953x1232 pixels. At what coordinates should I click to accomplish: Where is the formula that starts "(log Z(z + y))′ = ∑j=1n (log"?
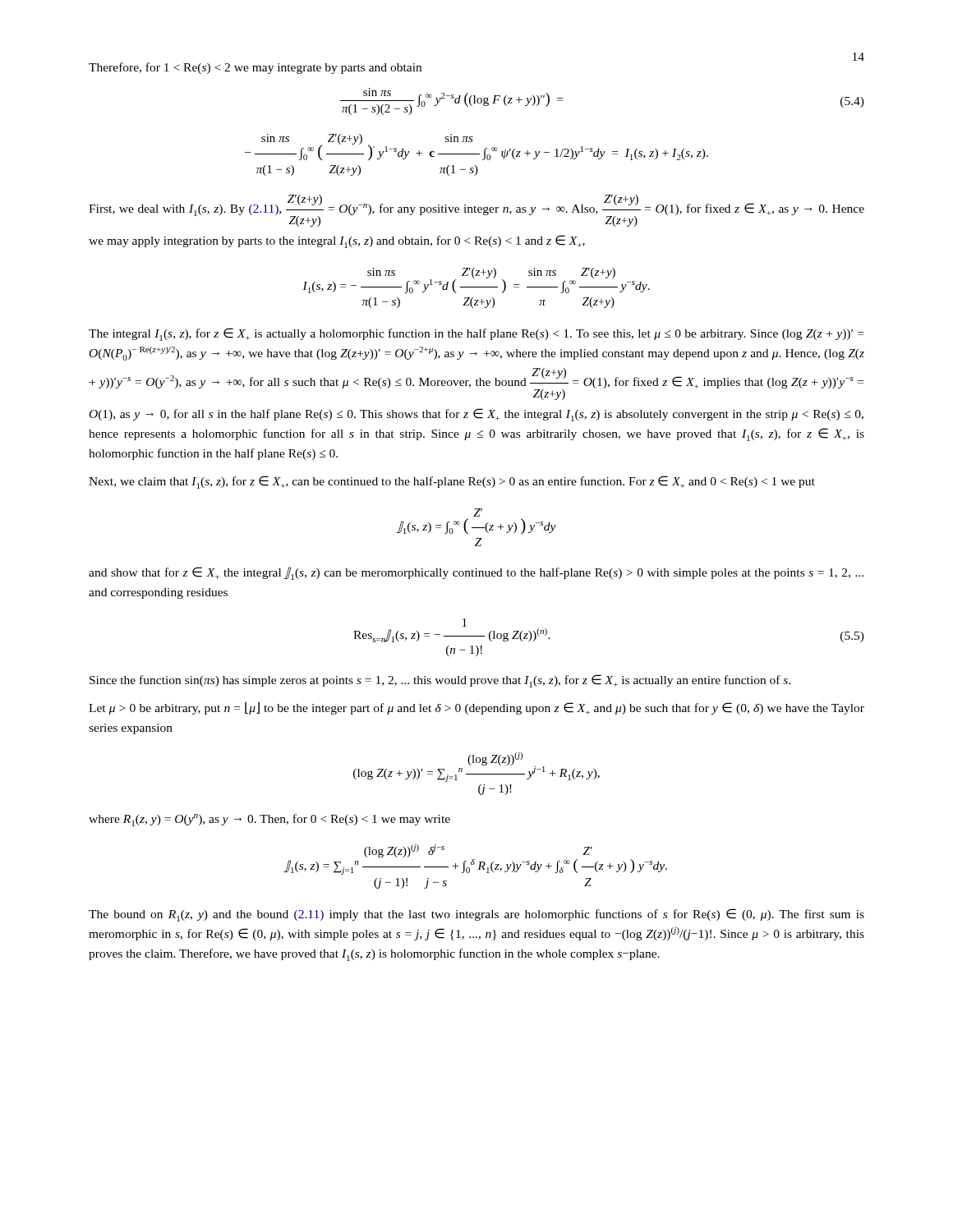coord(476,772)
